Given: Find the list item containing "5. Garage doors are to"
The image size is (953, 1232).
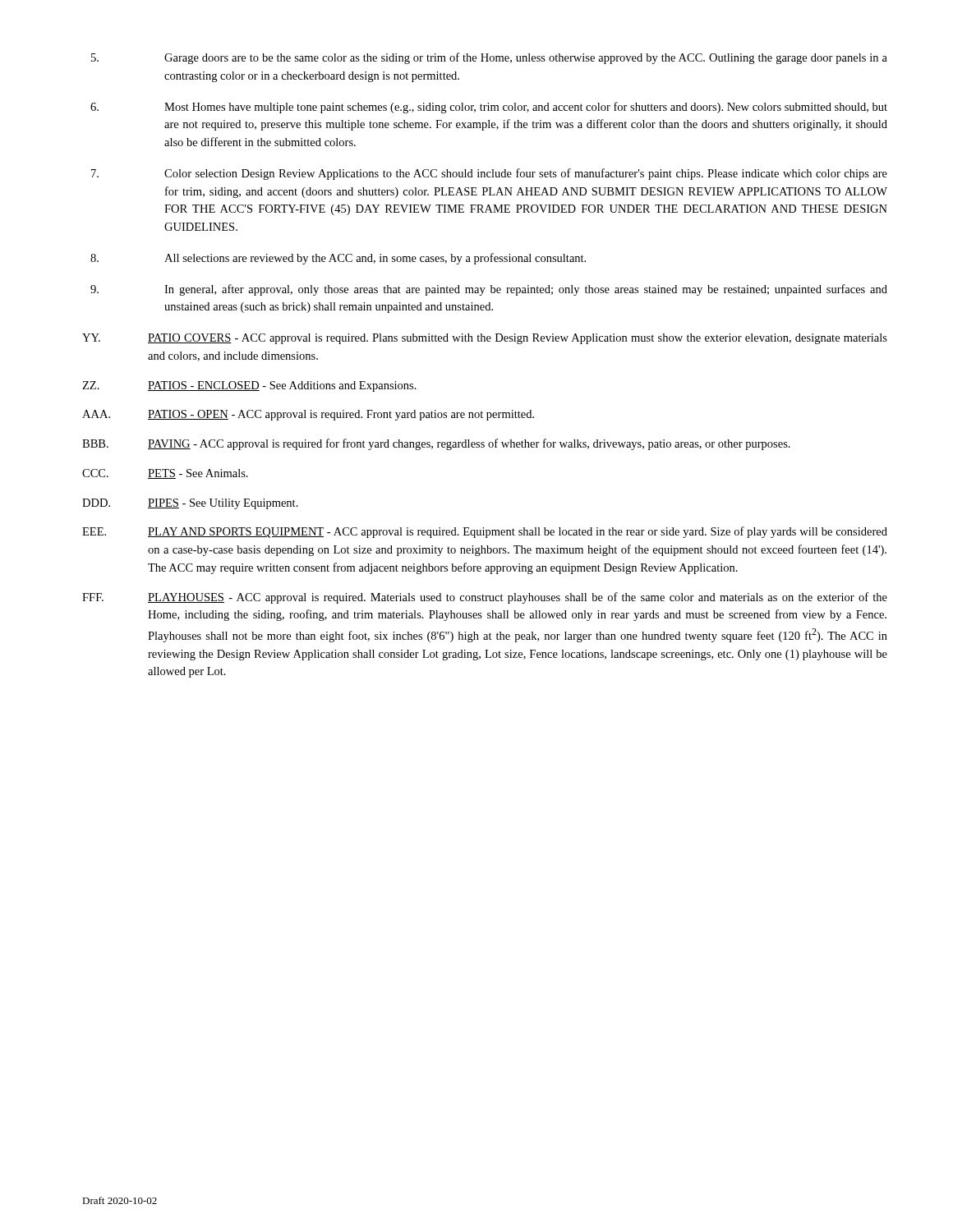Looking at the screenshot, I should 485,67.
